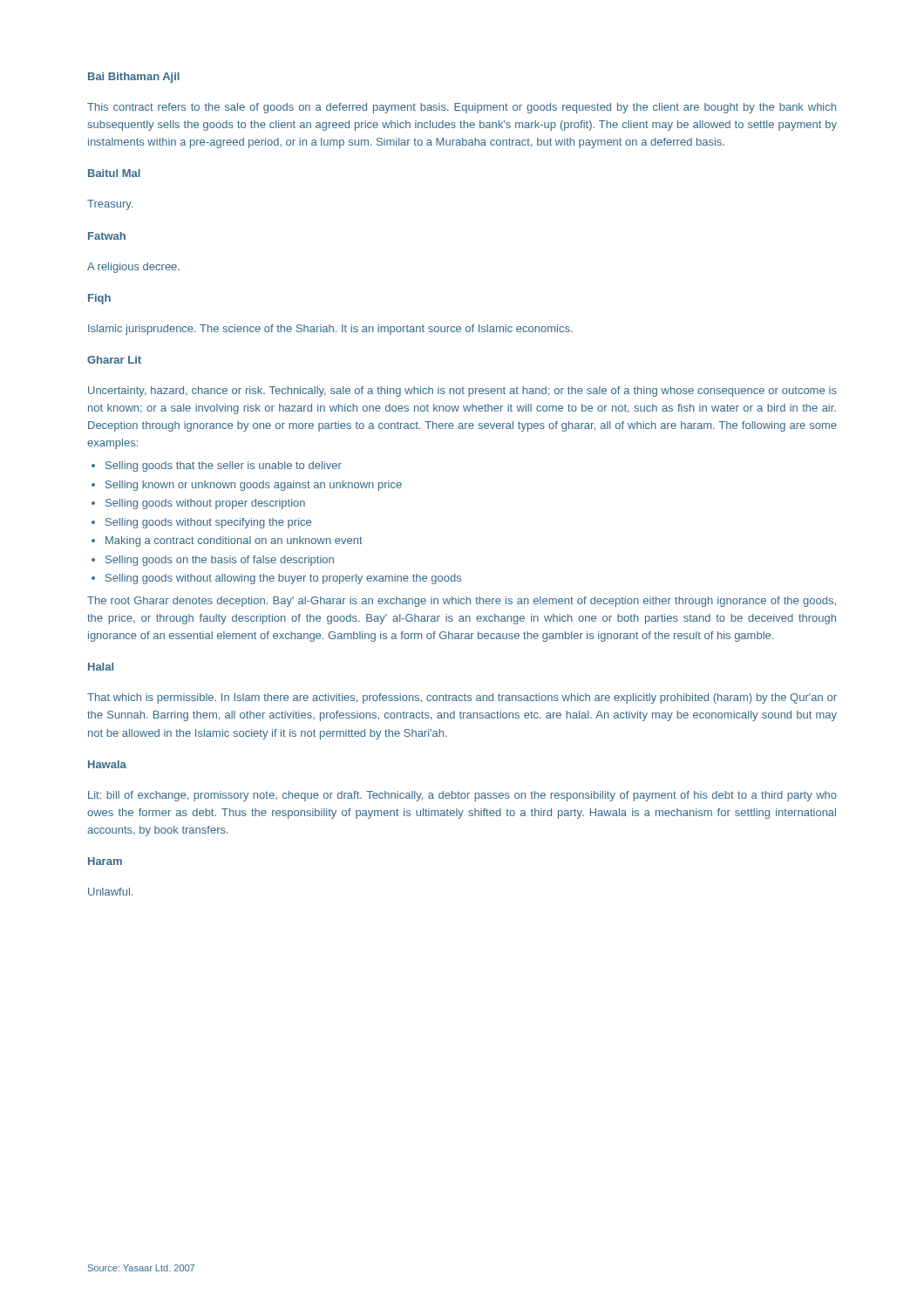
Task: Select the text block starting "Islamic jurisprudence. The science of"
Action: [x=462, y=329]
